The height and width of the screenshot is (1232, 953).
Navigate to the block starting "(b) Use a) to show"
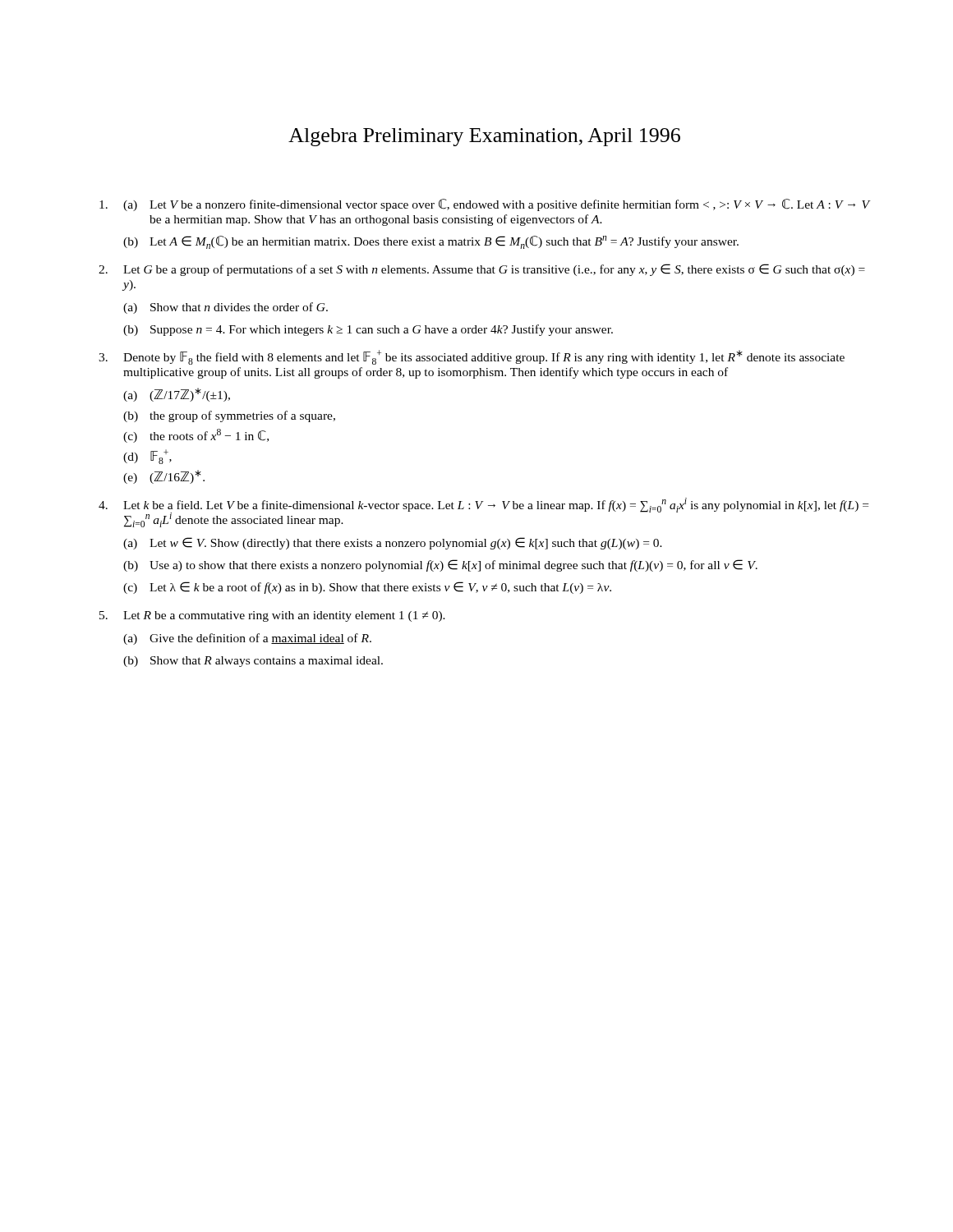point(441,565)
